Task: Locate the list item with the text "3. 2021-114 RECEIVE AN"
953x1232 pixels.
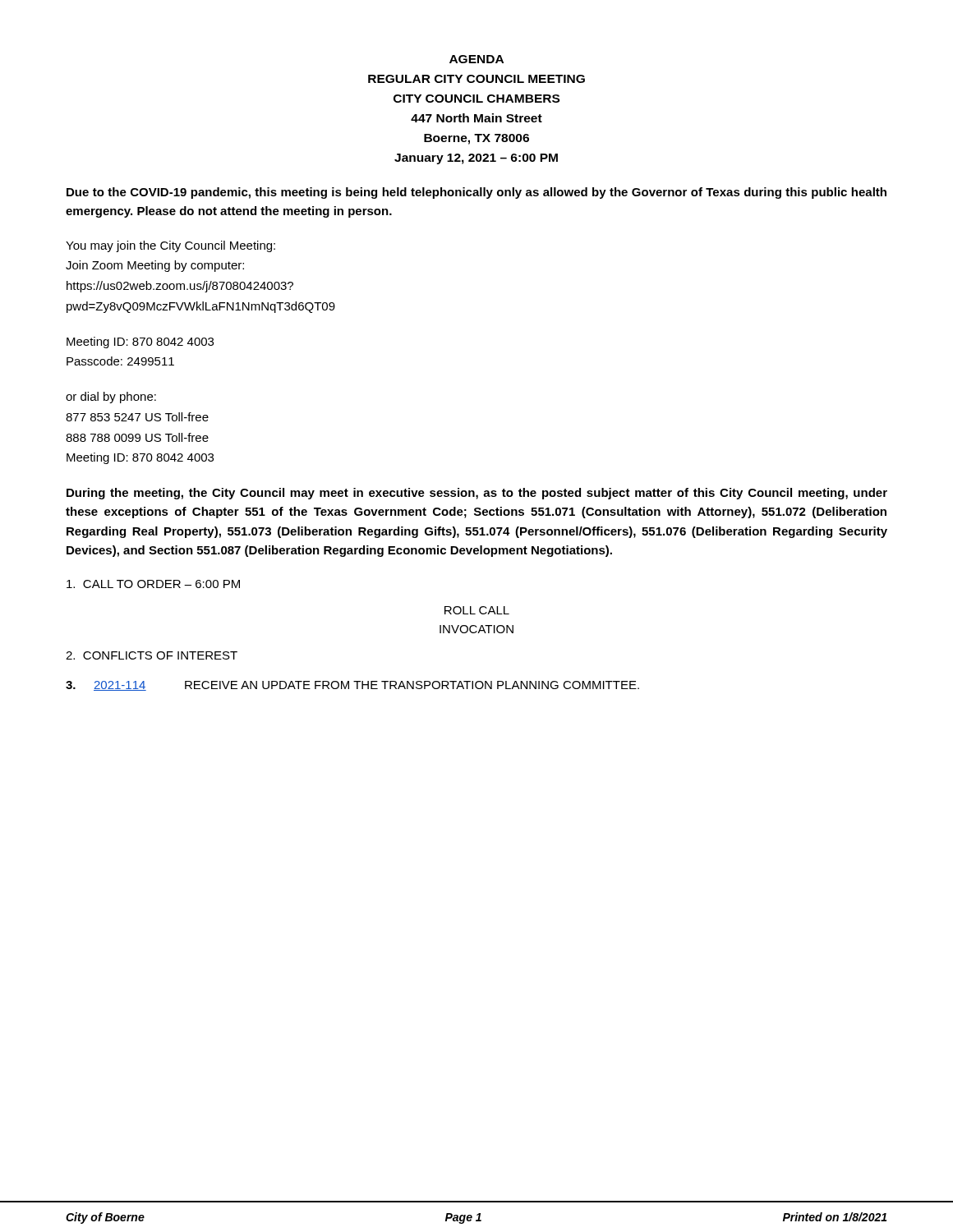Action: (x=476, y=684)
